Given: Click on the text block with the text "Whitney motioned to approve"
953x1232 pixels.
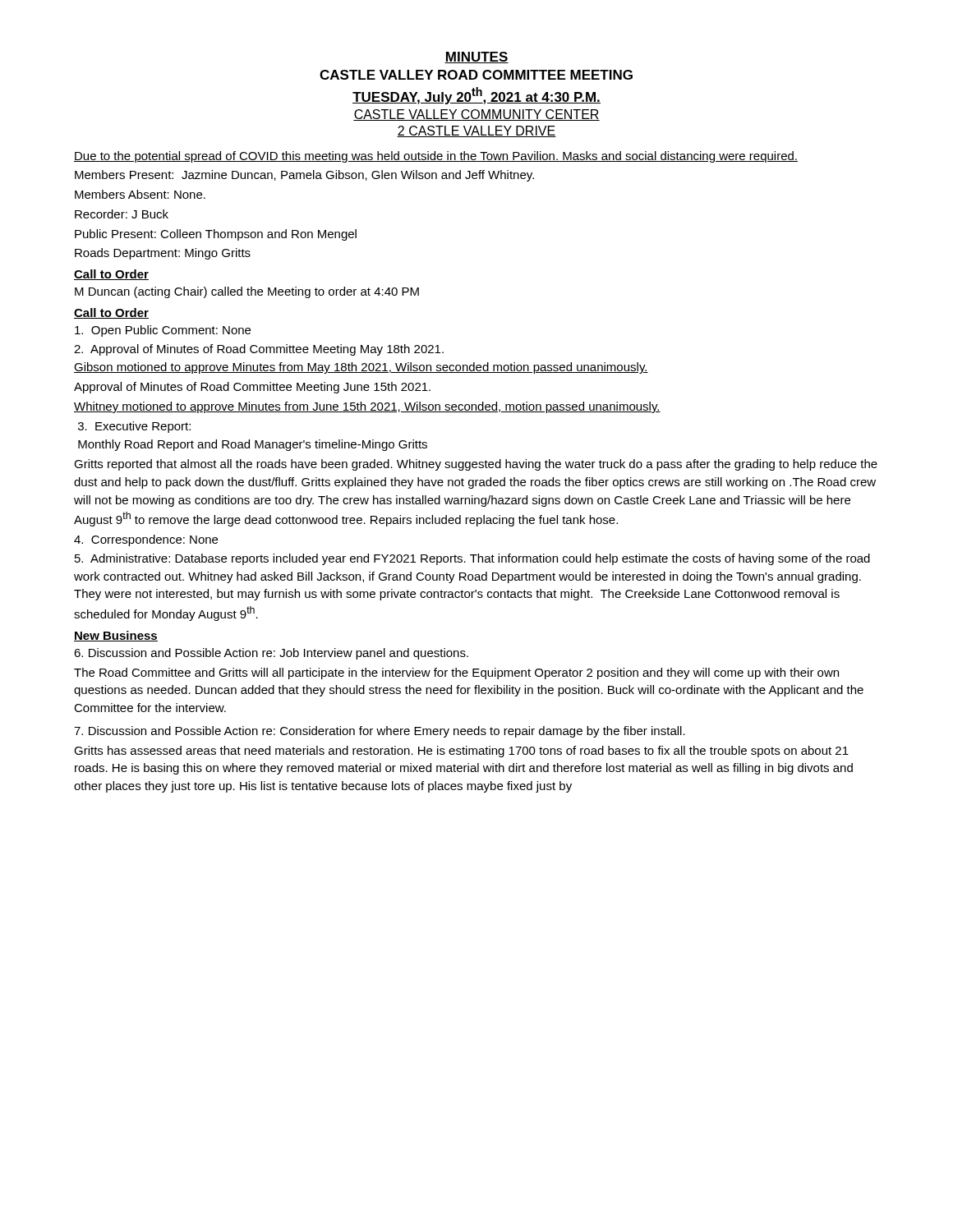Looking at the screenshot, I should coord(367,406).
